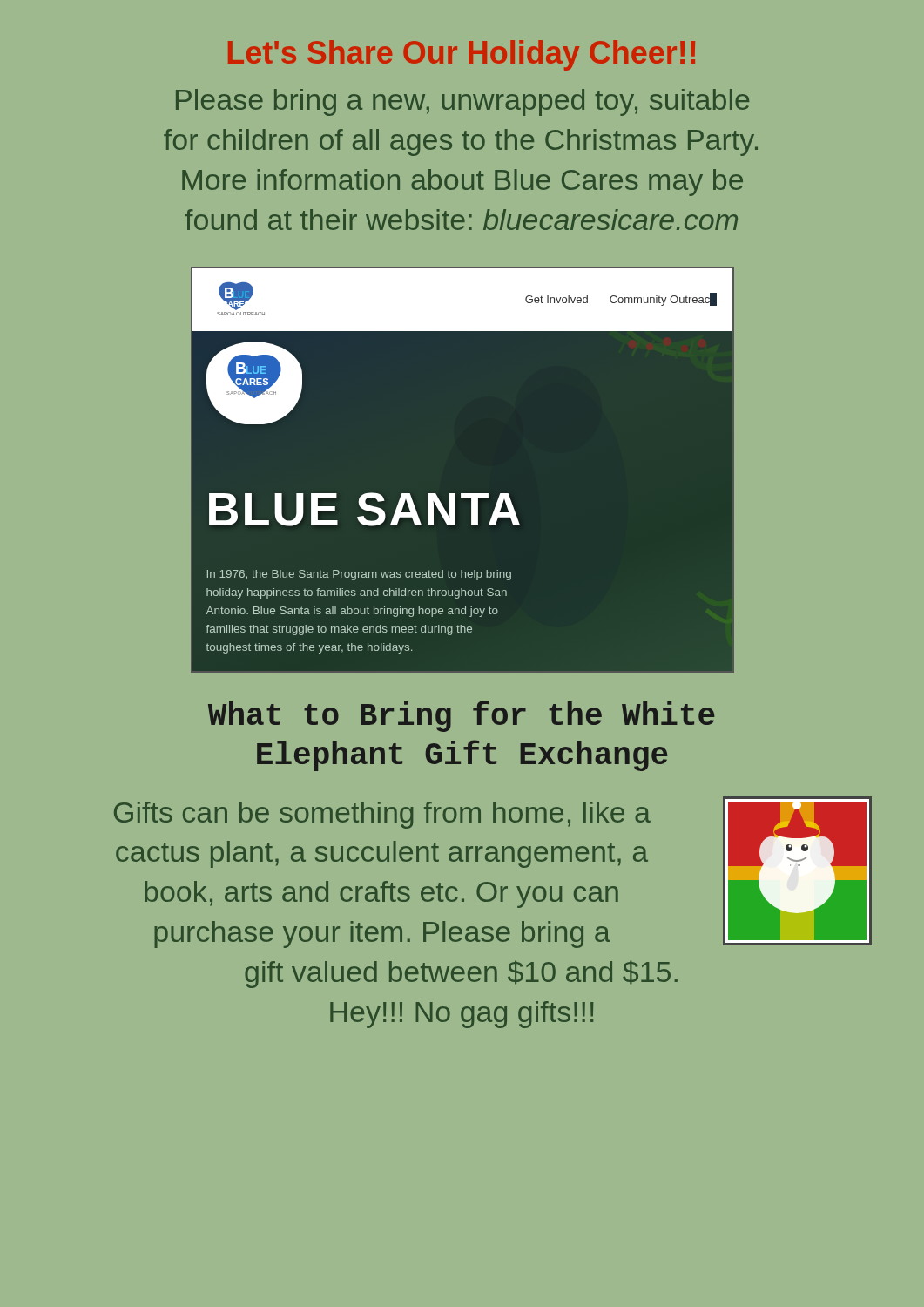Click on the illustration
The height and width of the screenshot is (1307, 924).
click(x=797, y=870)
